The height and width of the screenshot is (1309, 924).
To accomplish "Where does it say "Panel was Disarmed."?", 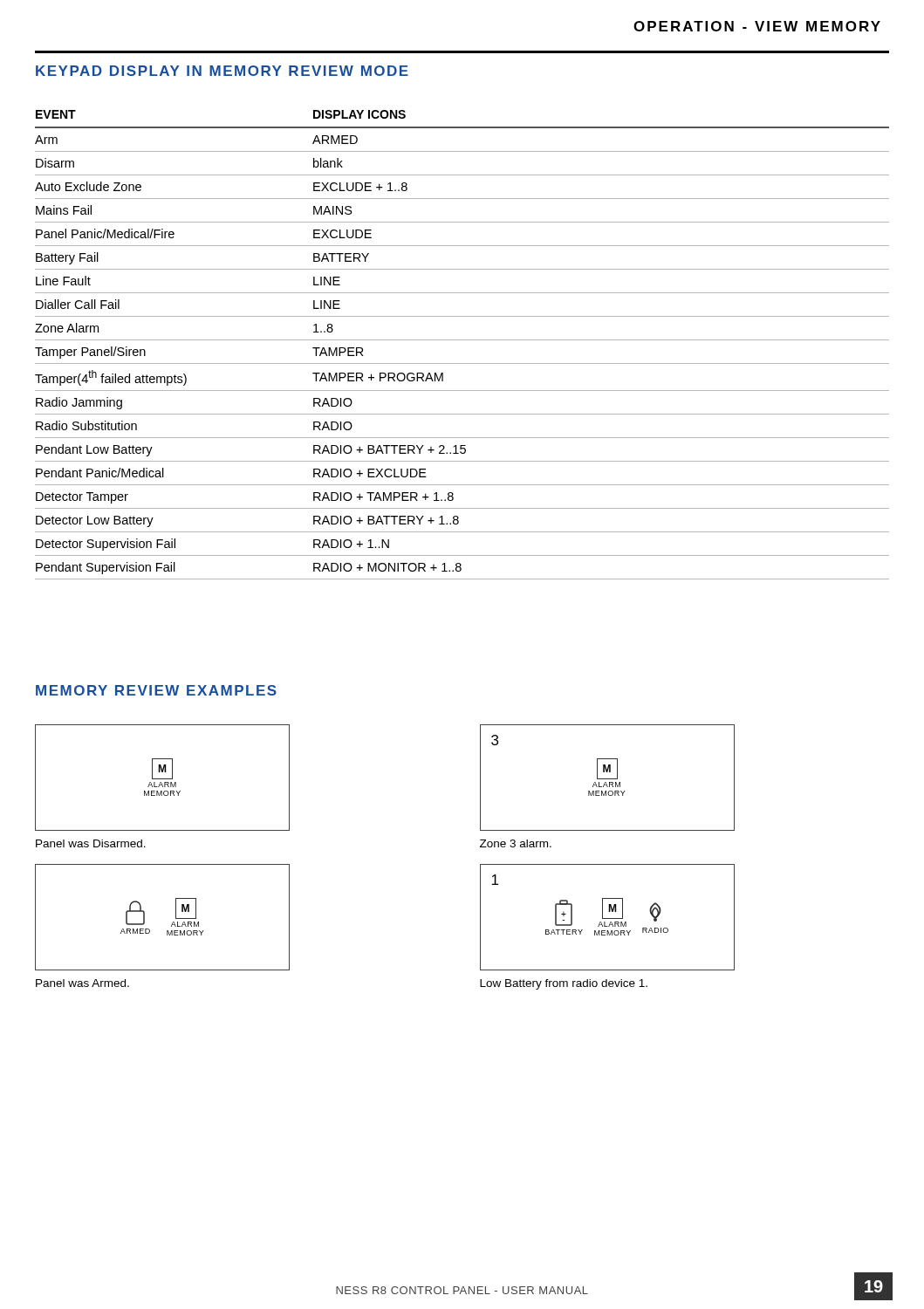I will point(91,843).
